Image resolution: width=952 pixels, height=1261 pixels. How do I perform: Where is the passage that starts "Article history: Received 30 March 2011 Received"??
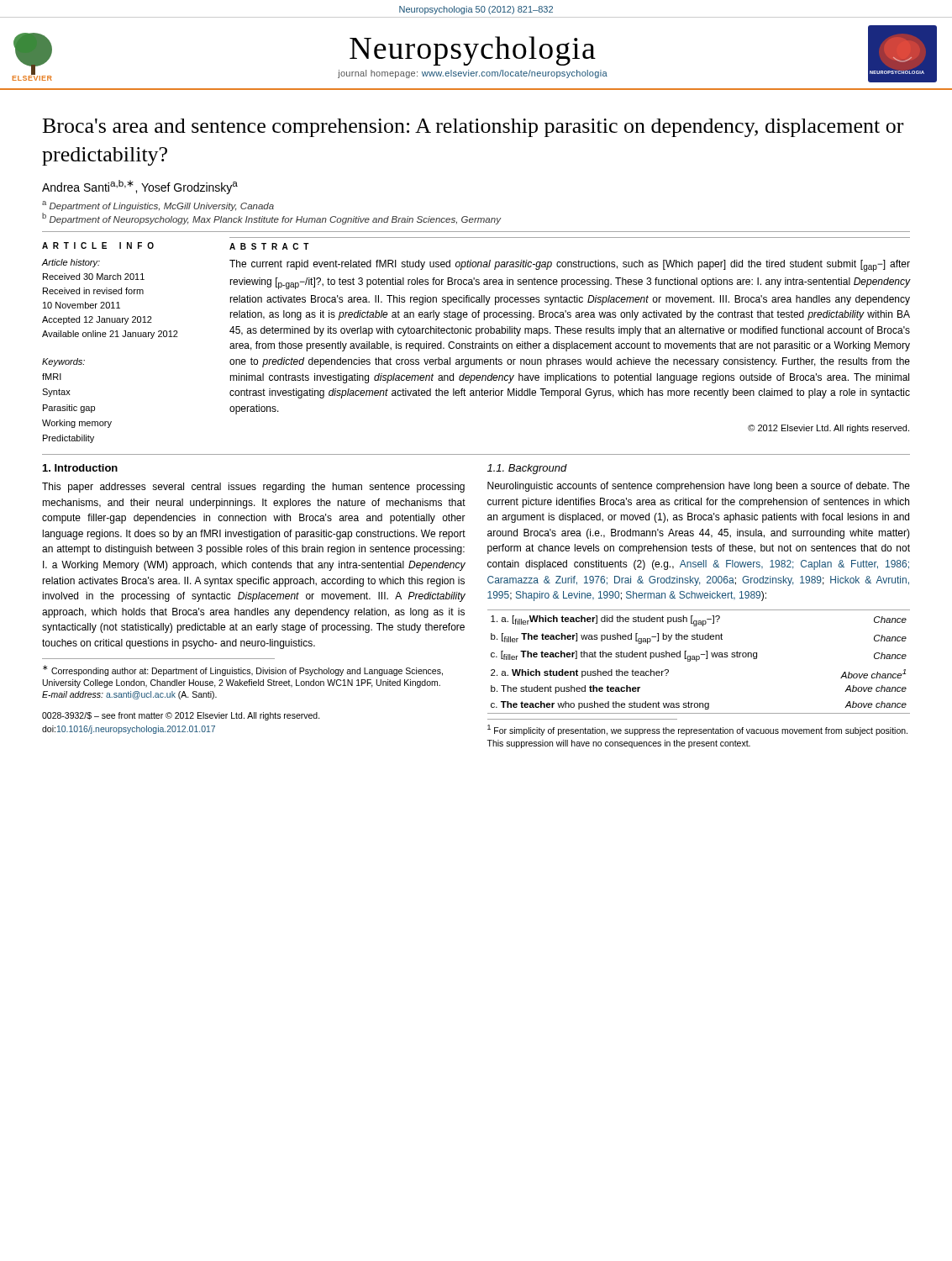point(110,298)
